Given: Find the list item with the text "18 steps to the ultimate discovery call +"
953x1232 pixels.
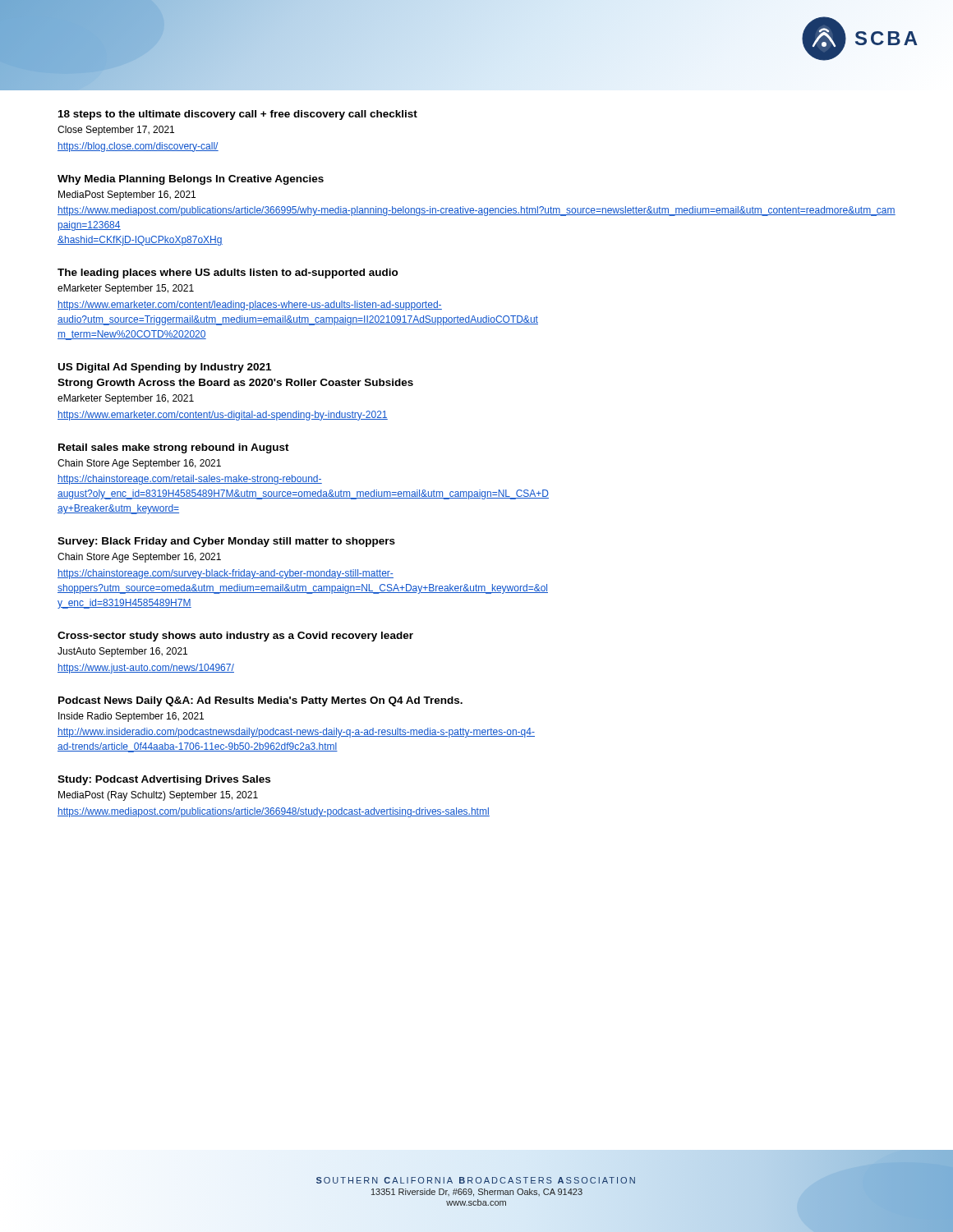Looking at the screenshot, I should [x=238, y=115].
